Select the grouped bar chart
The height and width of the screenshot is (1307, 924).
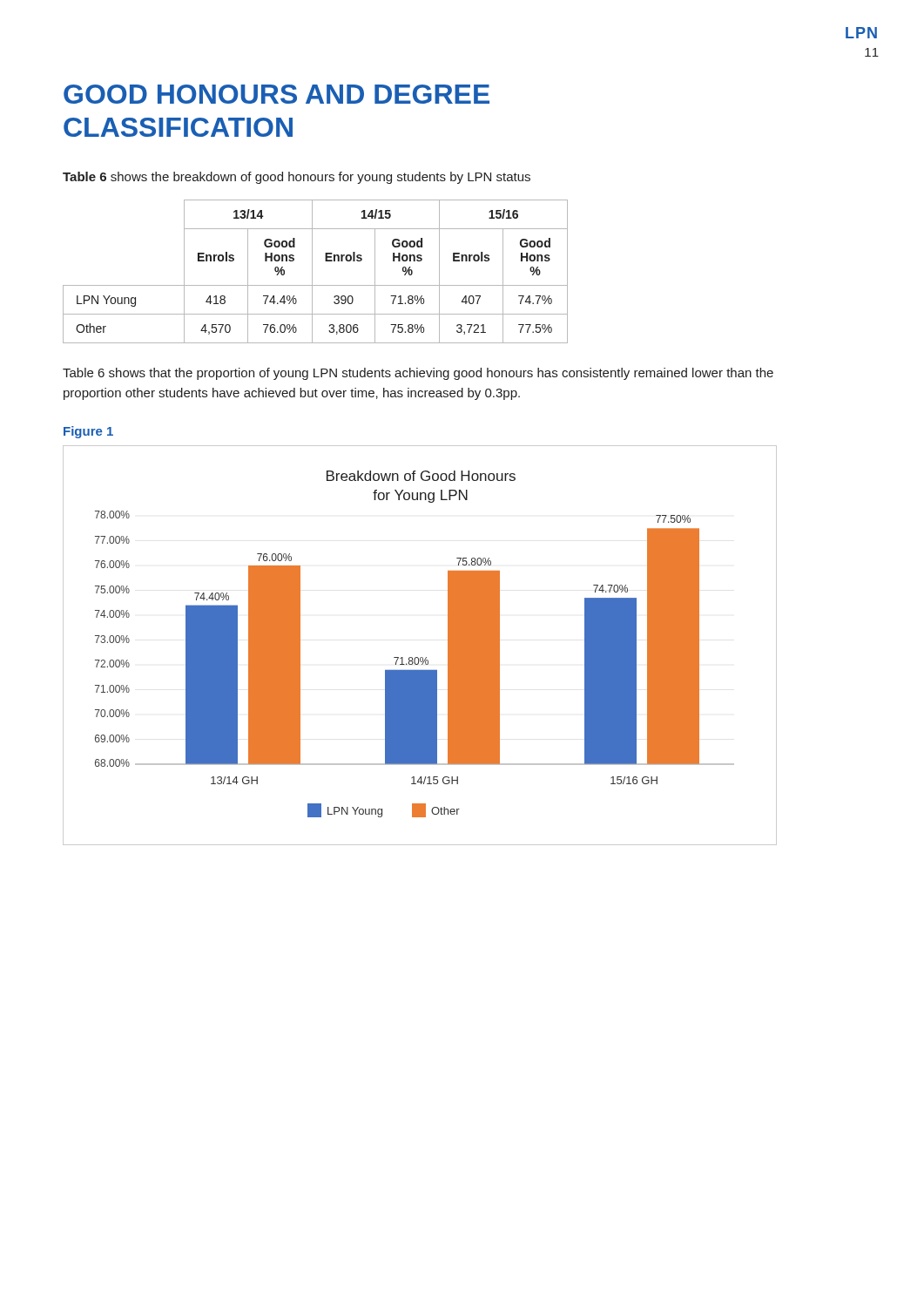click(x=420, y=645)
